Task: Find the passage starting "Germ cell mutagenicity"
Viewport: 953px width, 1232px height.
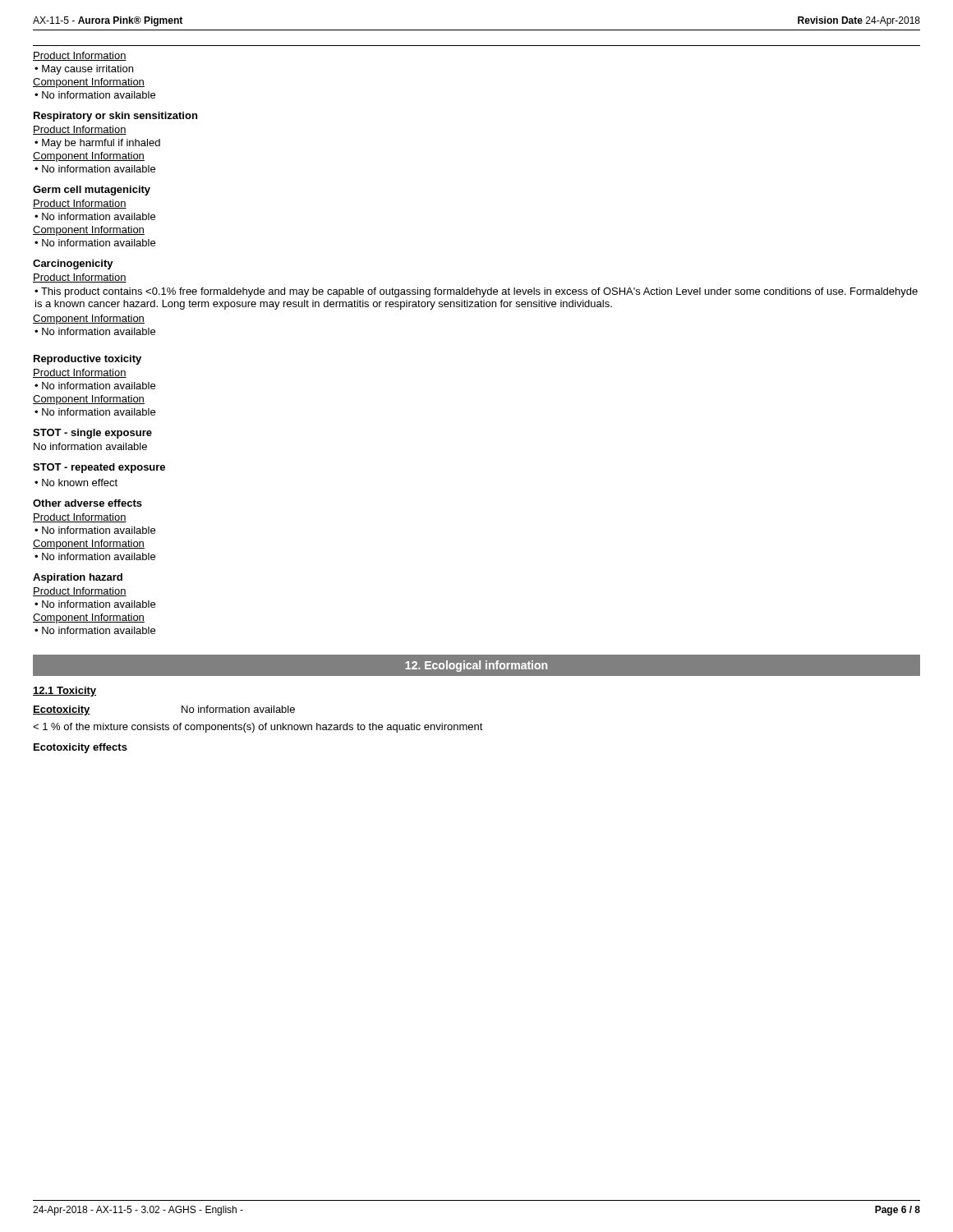Action: 92,189
